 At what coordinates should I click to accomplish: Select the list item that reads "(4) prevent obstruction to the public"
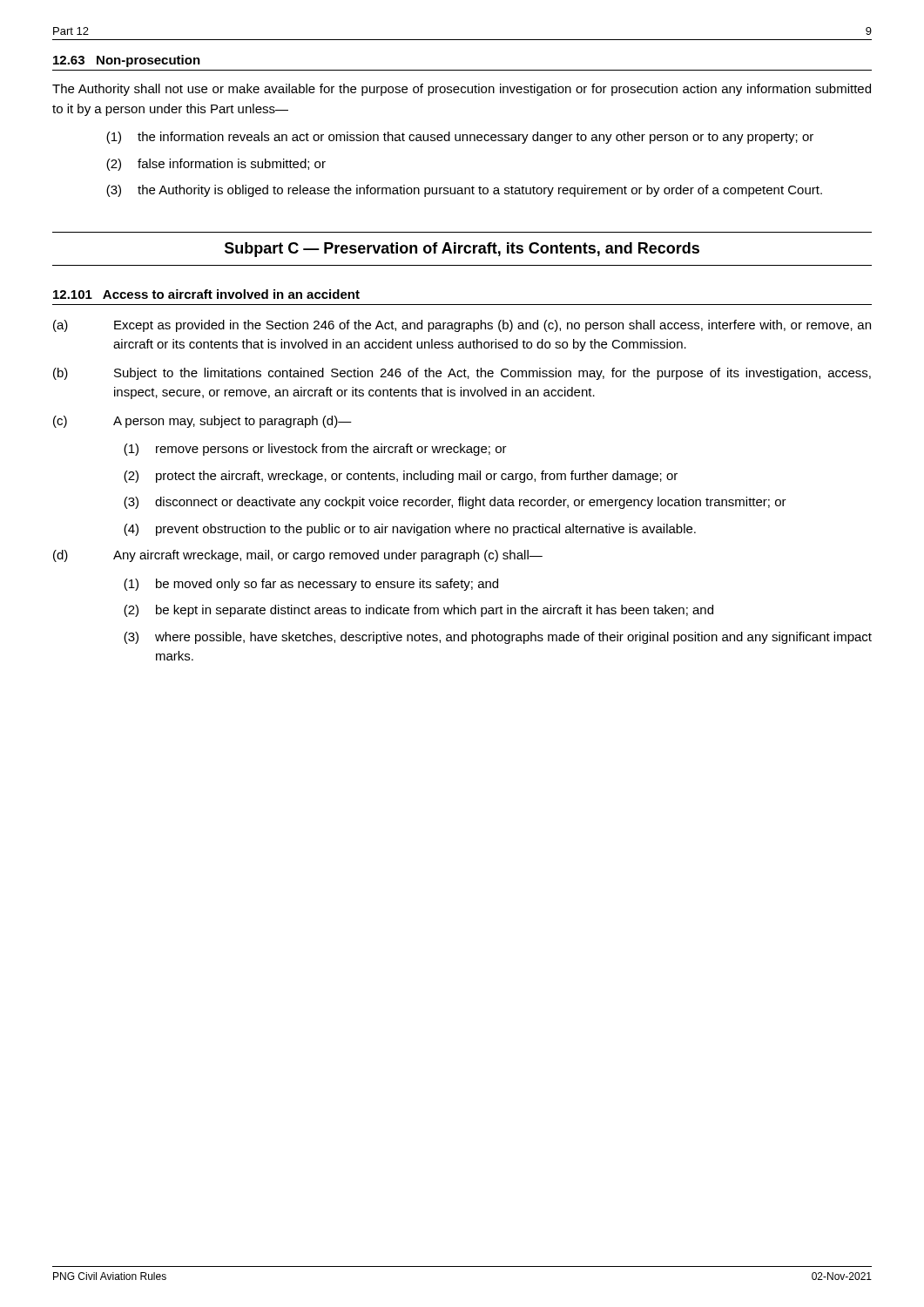462,529
